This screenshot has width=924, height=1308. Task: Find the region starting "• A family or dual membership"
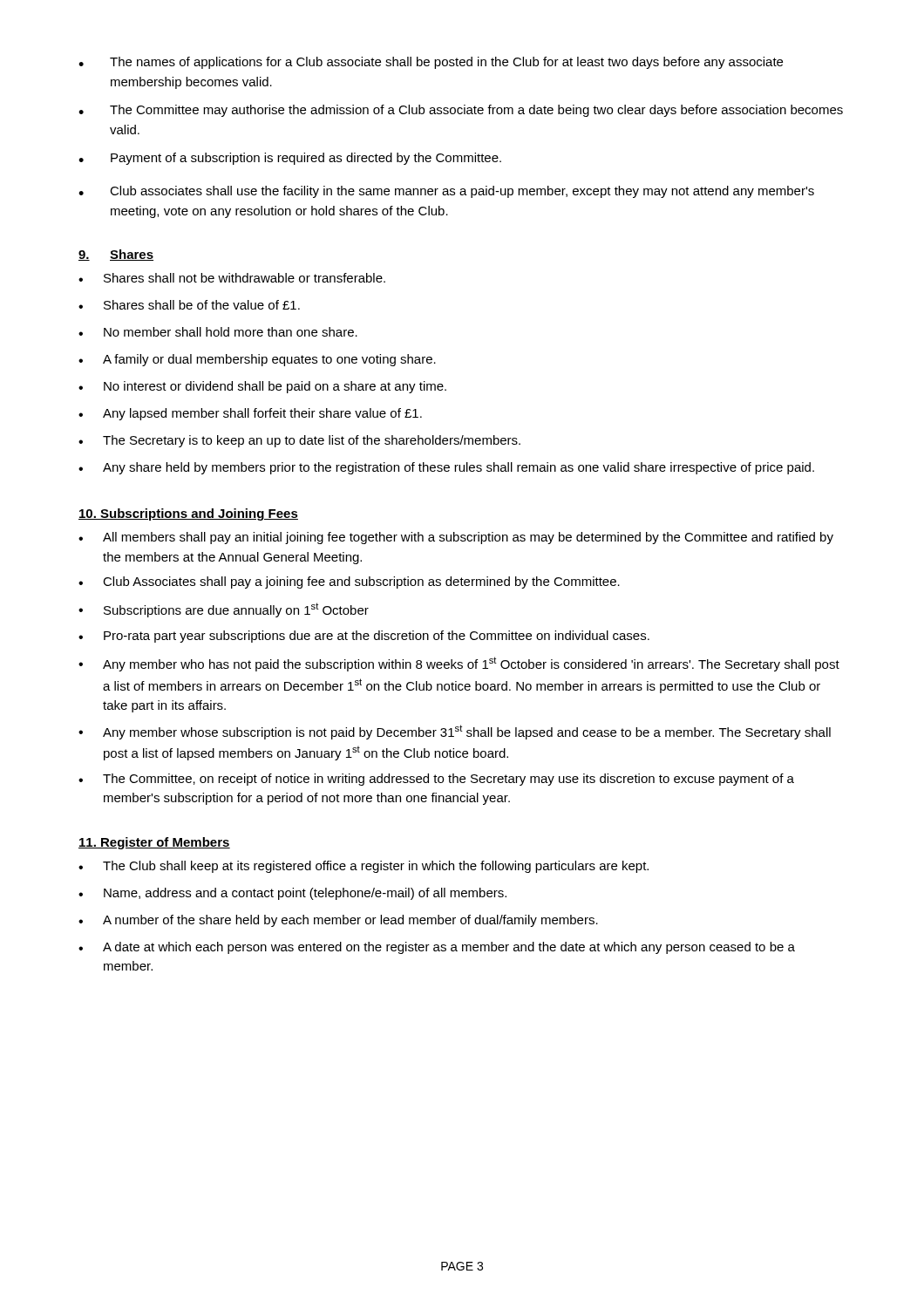[257, 360]
